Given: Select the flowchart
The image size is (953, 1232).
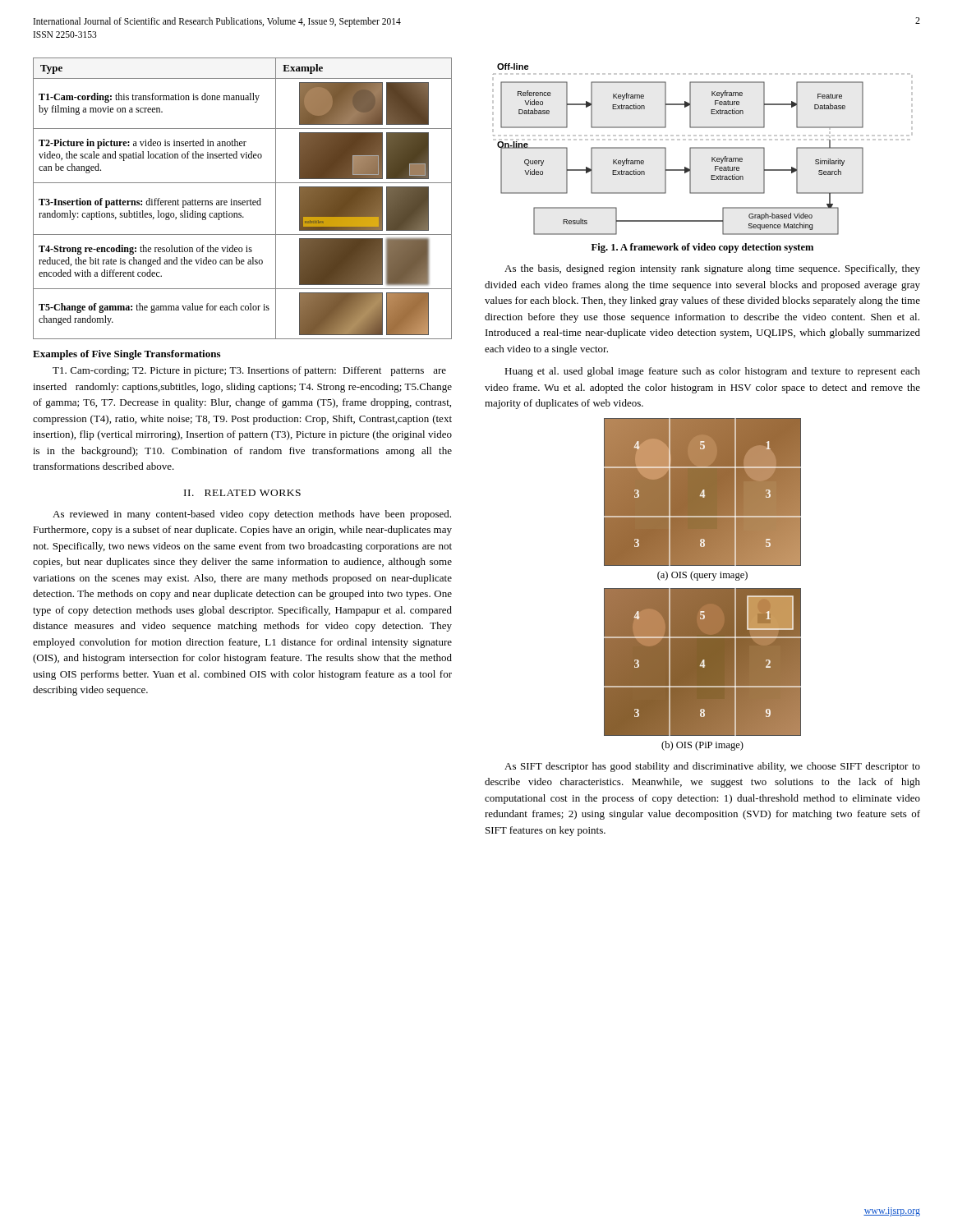Looking at the screenshot, I should coord(702,148).
